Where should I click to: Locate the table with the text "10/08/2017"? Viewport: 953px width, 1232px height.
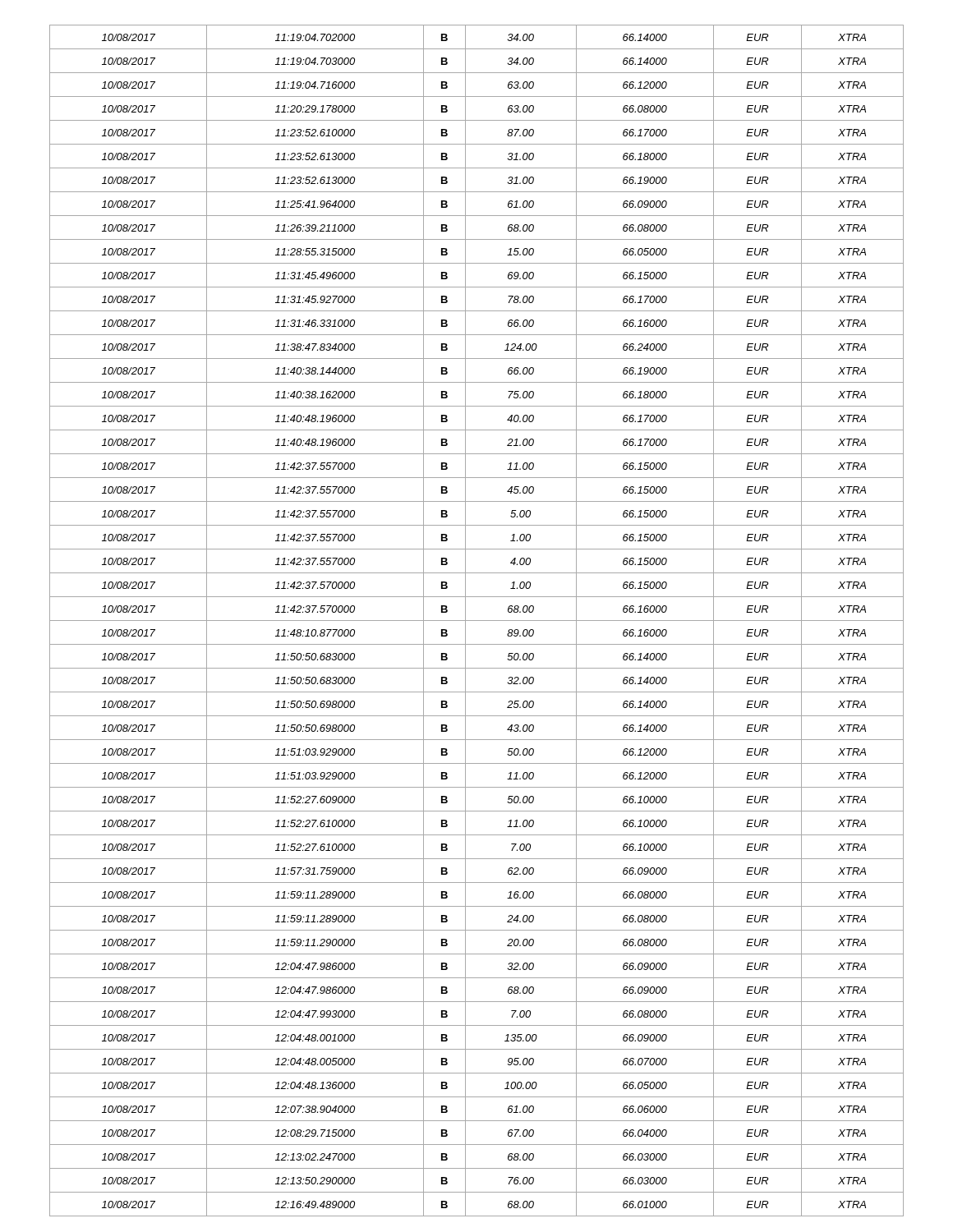click(476, 620)
